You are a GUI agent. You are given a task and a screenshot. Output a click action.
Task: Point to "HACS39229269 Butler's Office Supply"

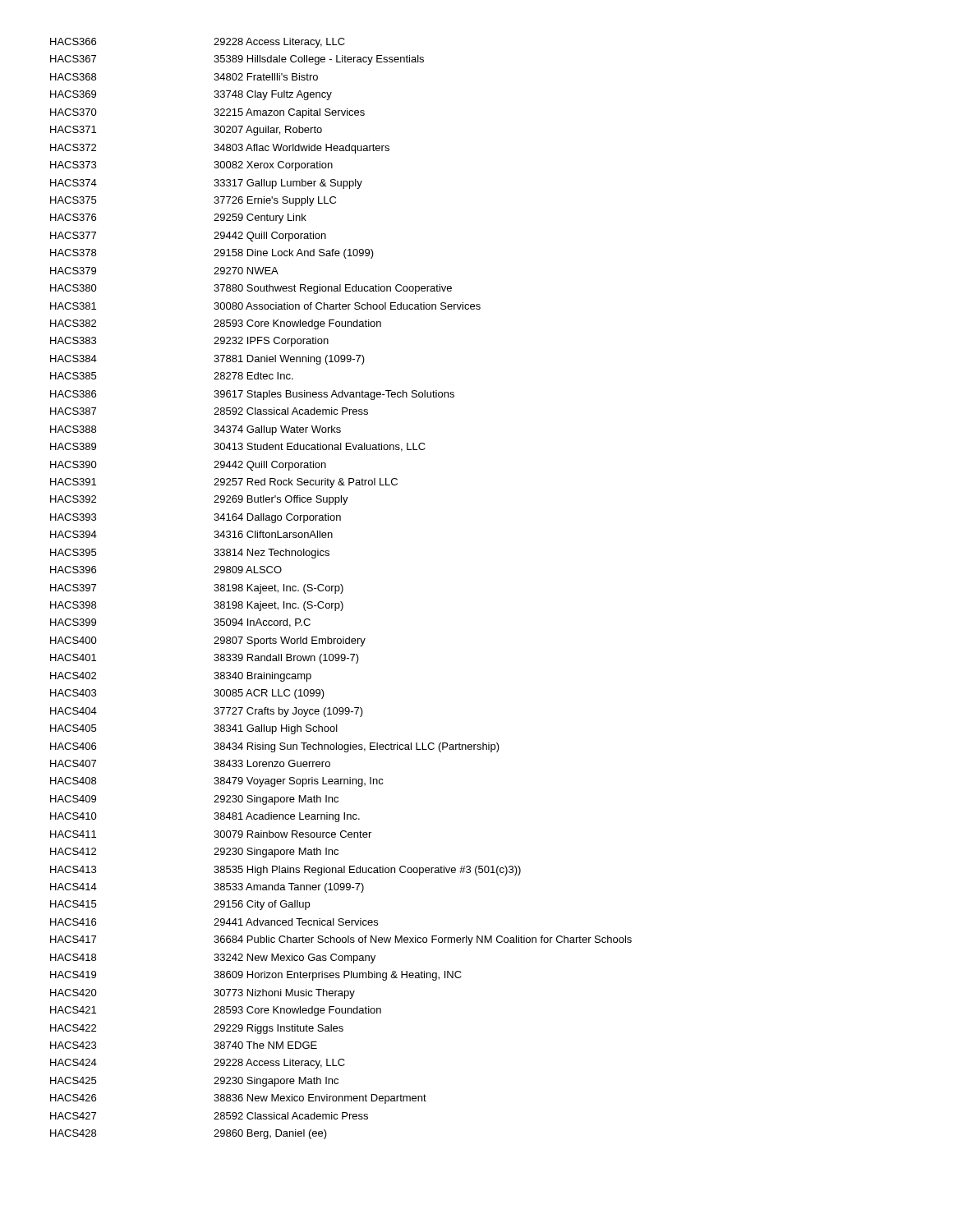78,500
